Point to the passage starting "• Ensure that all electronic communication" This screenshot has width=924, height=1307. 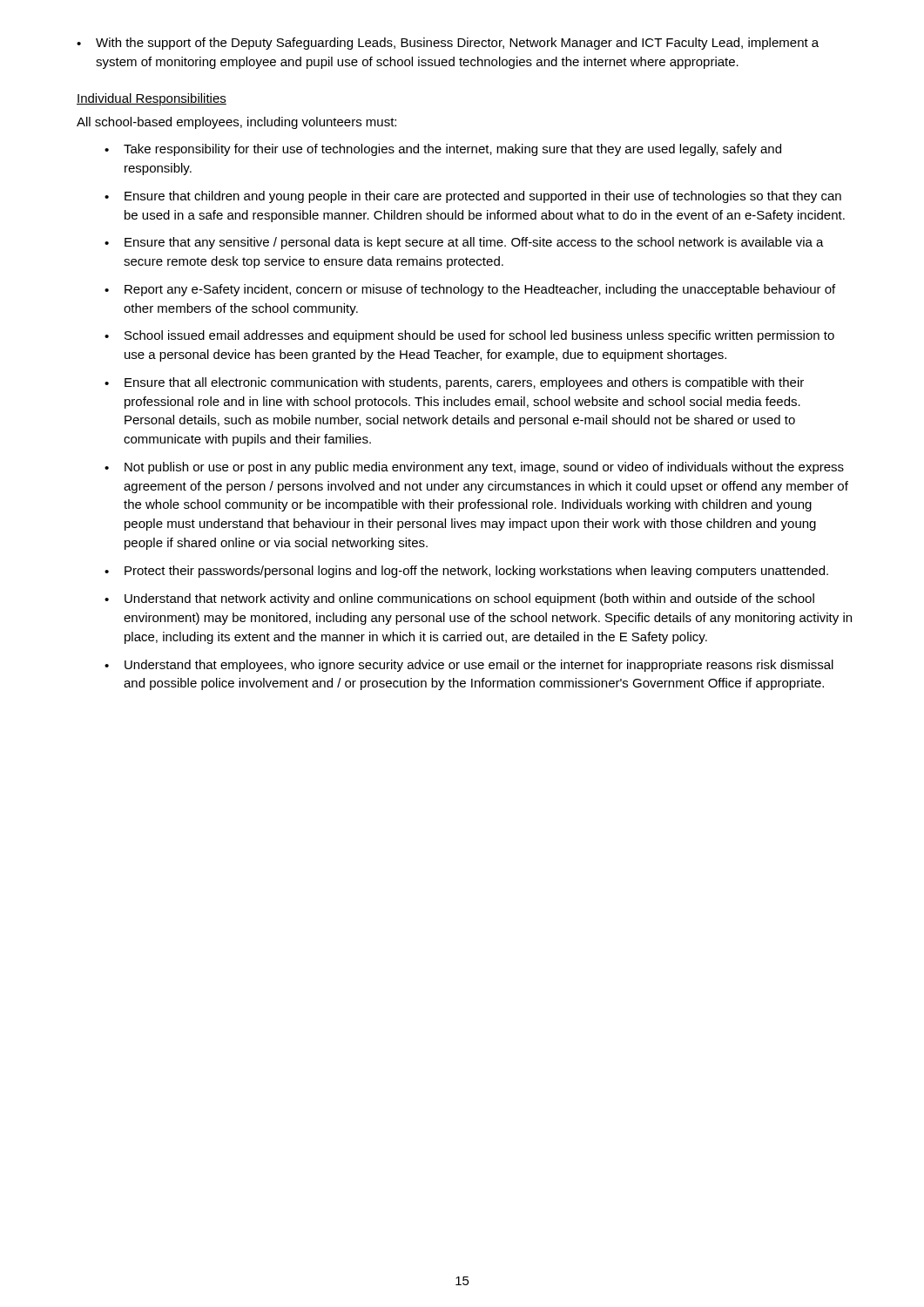coord(479,411)
